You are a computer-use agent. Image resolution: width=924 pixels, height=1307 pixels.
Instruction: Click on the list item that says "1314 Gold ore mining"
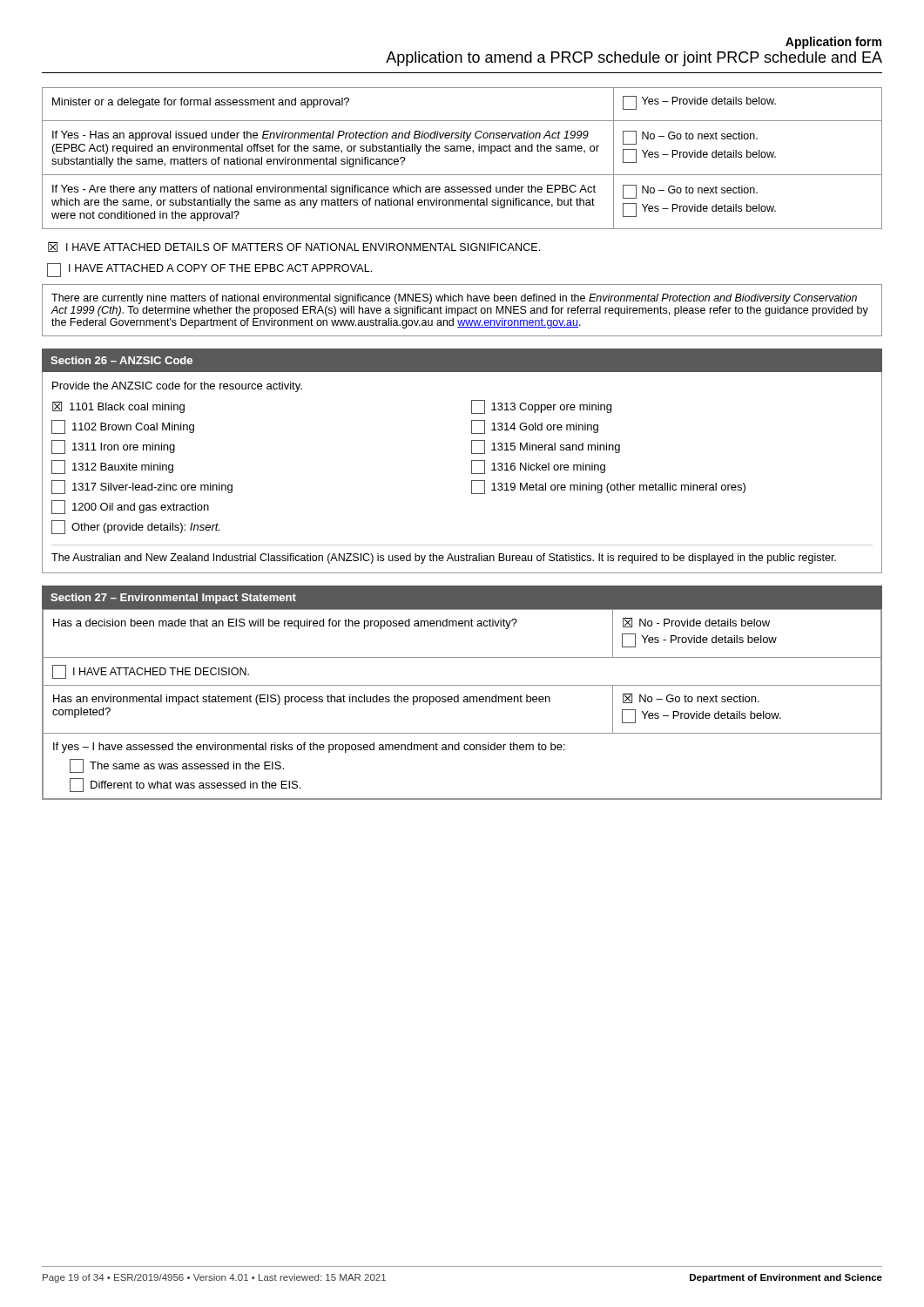(535, 427)
